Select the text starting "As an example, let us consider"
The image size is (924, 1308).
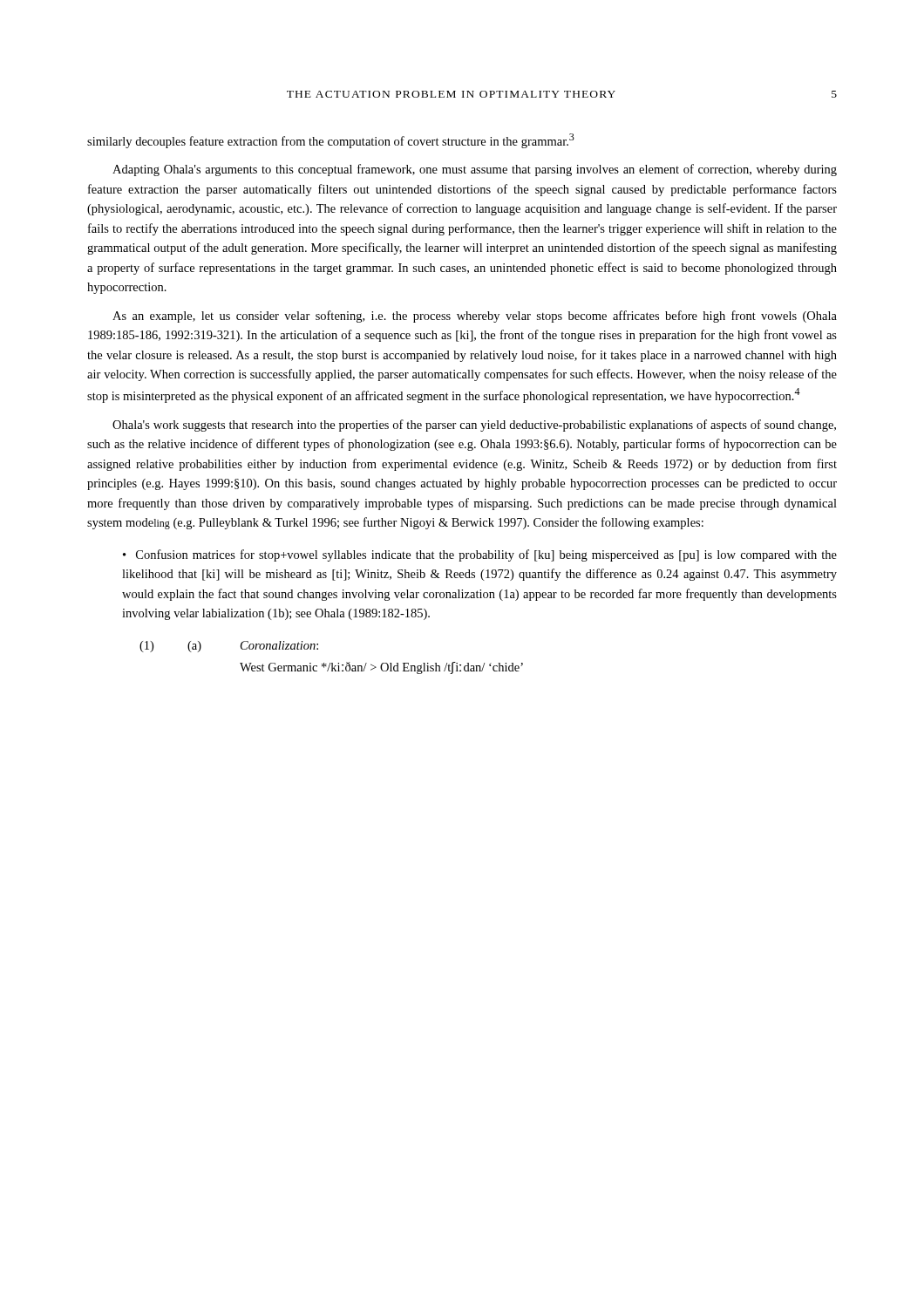tap(462, 356)
